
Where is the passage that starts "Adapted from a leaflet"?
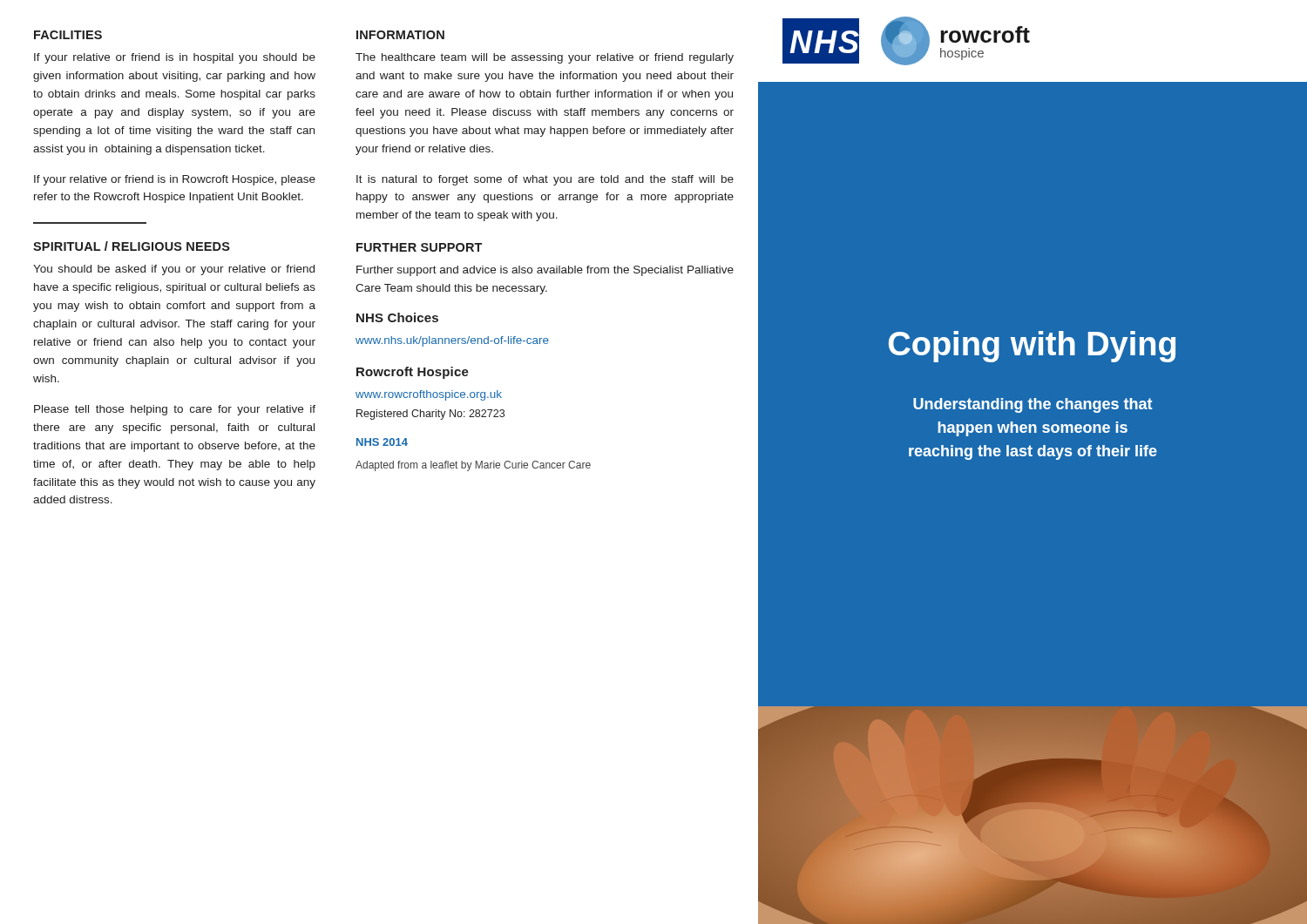coord(545,465)
